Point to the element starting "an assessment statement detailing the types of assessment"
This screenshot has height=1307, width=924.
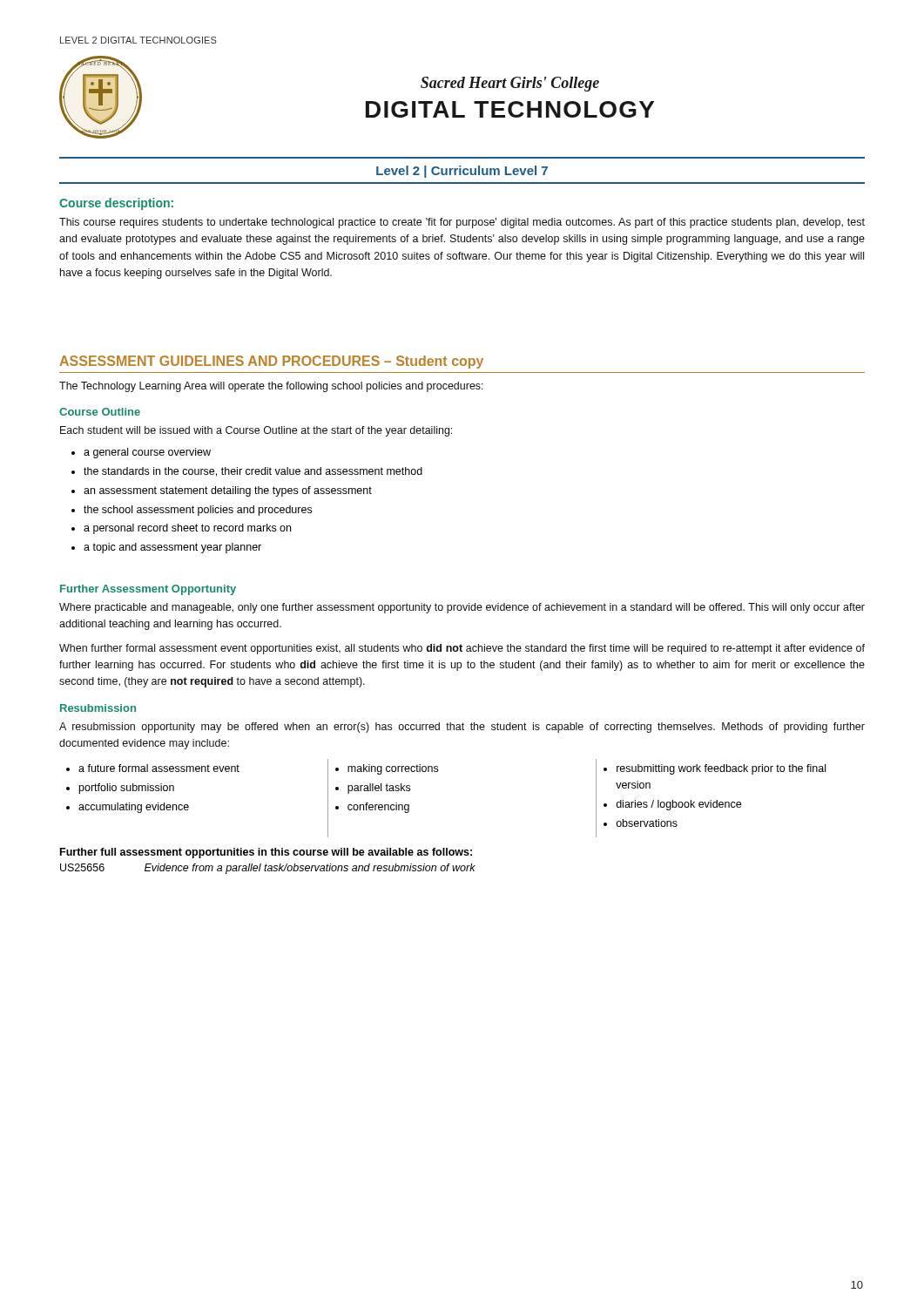tap(228, 490)
